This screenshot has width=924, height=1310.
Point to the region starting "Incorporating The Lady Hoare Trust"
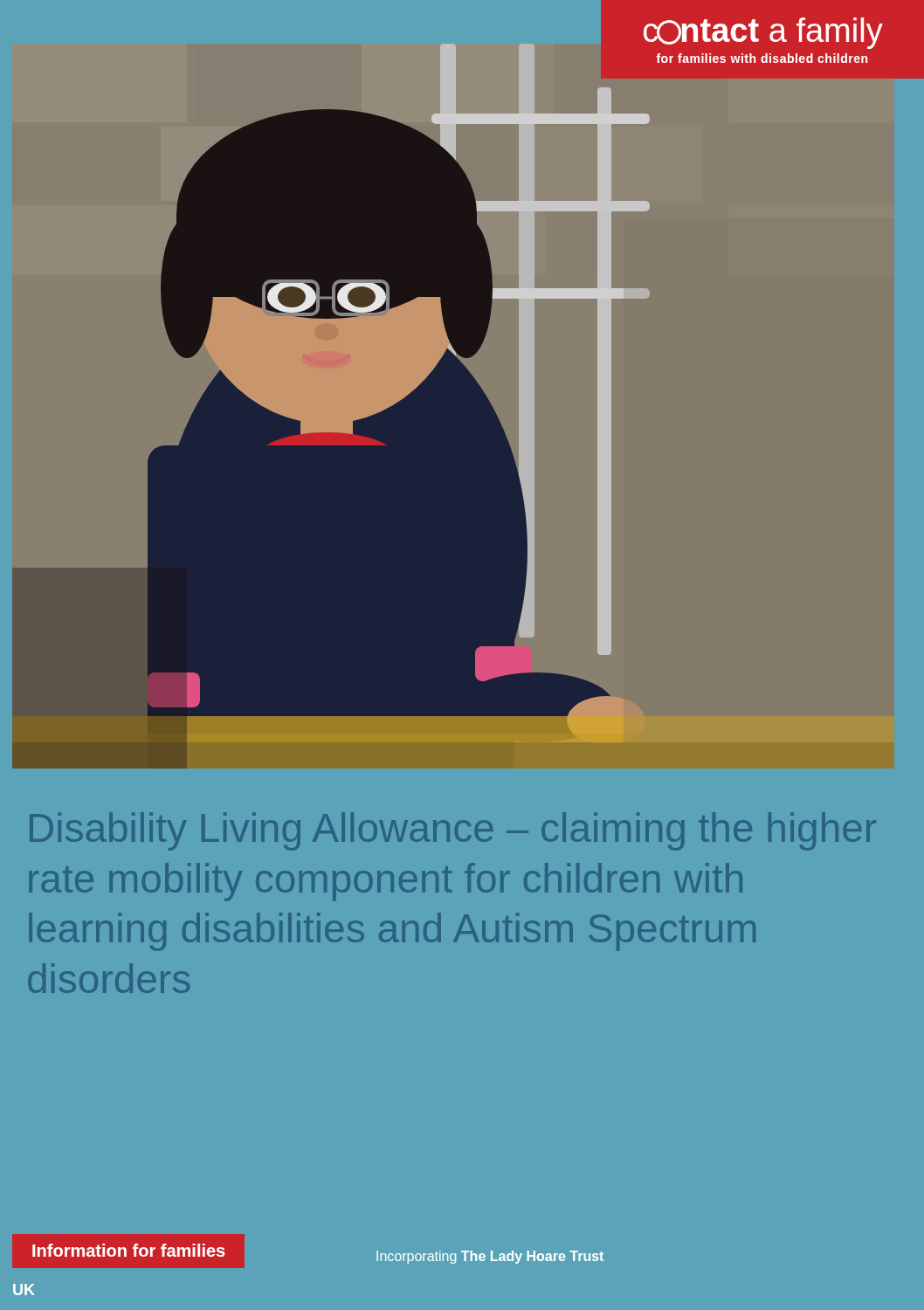tap(490, 1256)
